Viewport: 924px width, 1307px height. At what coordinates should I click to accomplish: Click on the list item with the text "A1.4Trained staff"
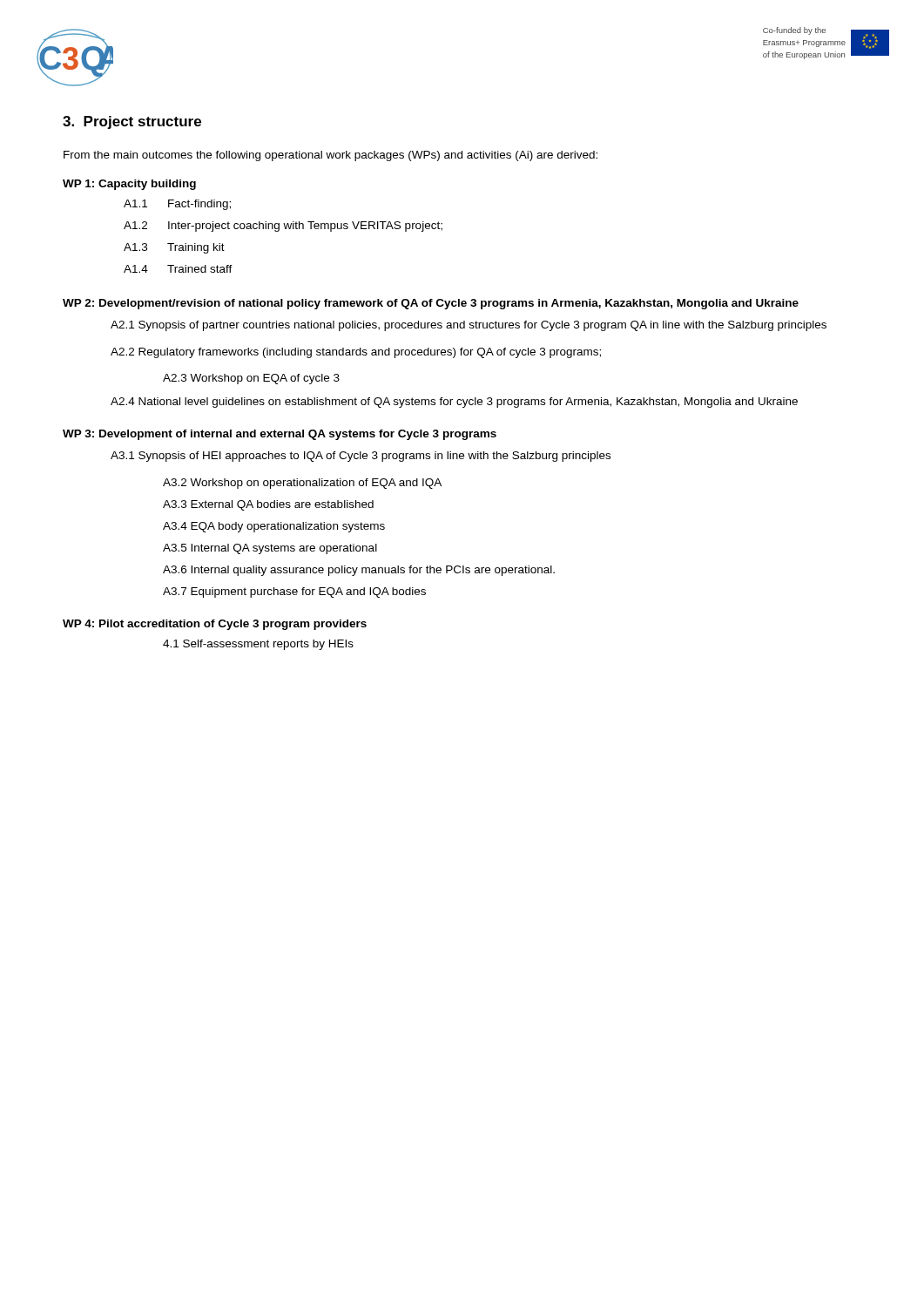pyautogui.click(x=178, y=269)
